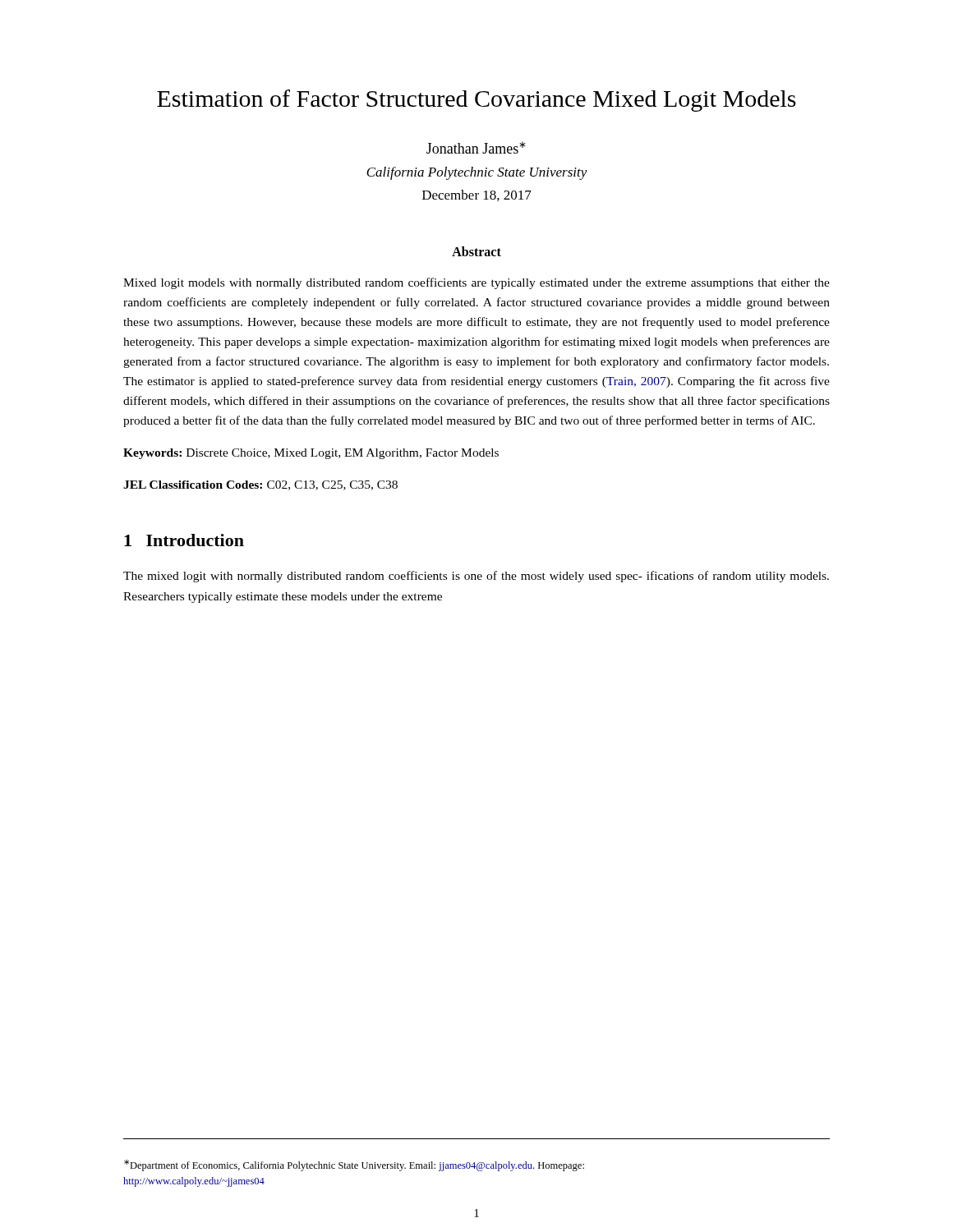Viewport: 953px width, 1232px height.
Task: Click on the text containing "Jonathan James∗"
Action: tap(476, 148)
